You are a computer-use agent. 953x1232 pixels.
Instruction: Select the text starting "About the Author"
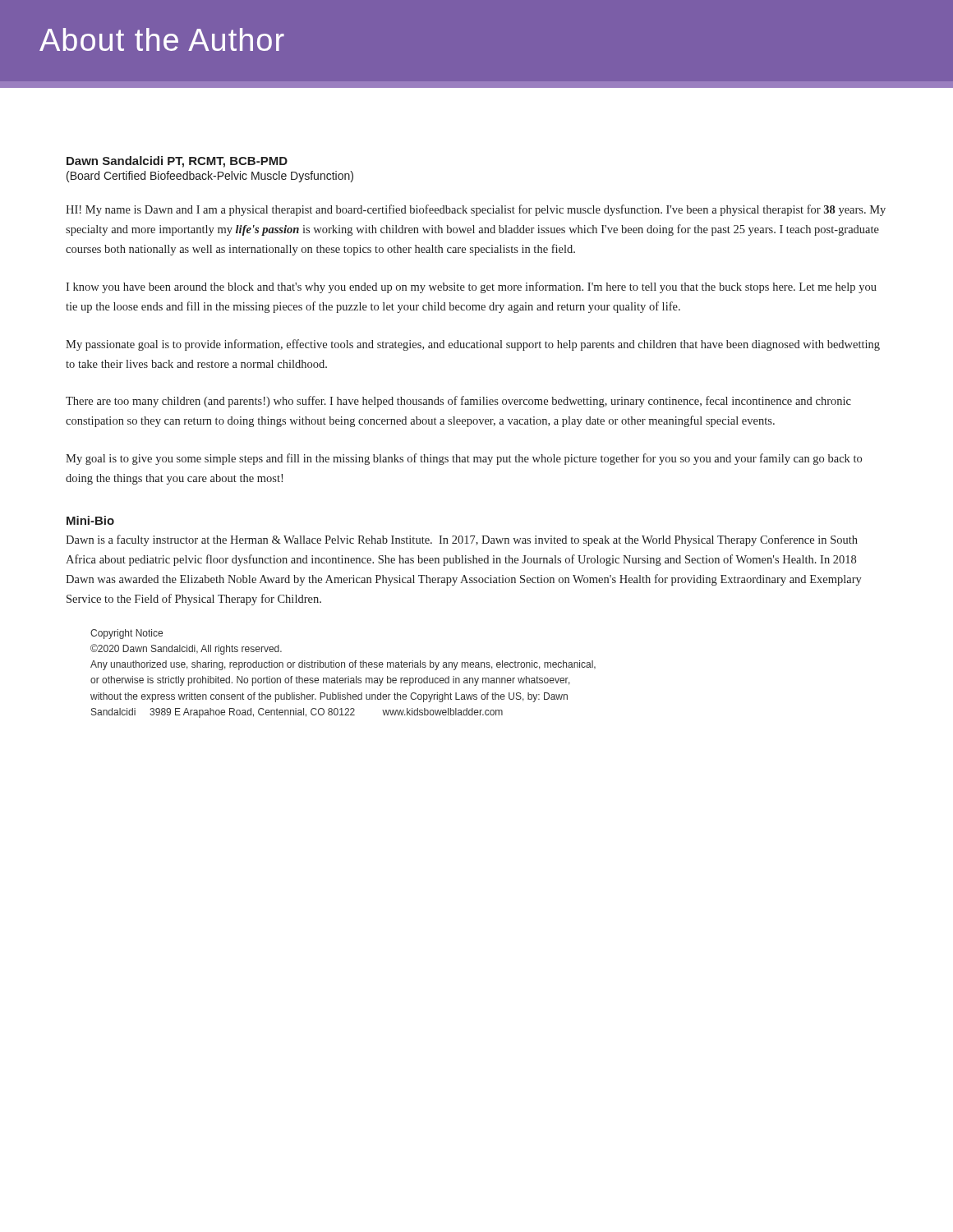point(162,39)
